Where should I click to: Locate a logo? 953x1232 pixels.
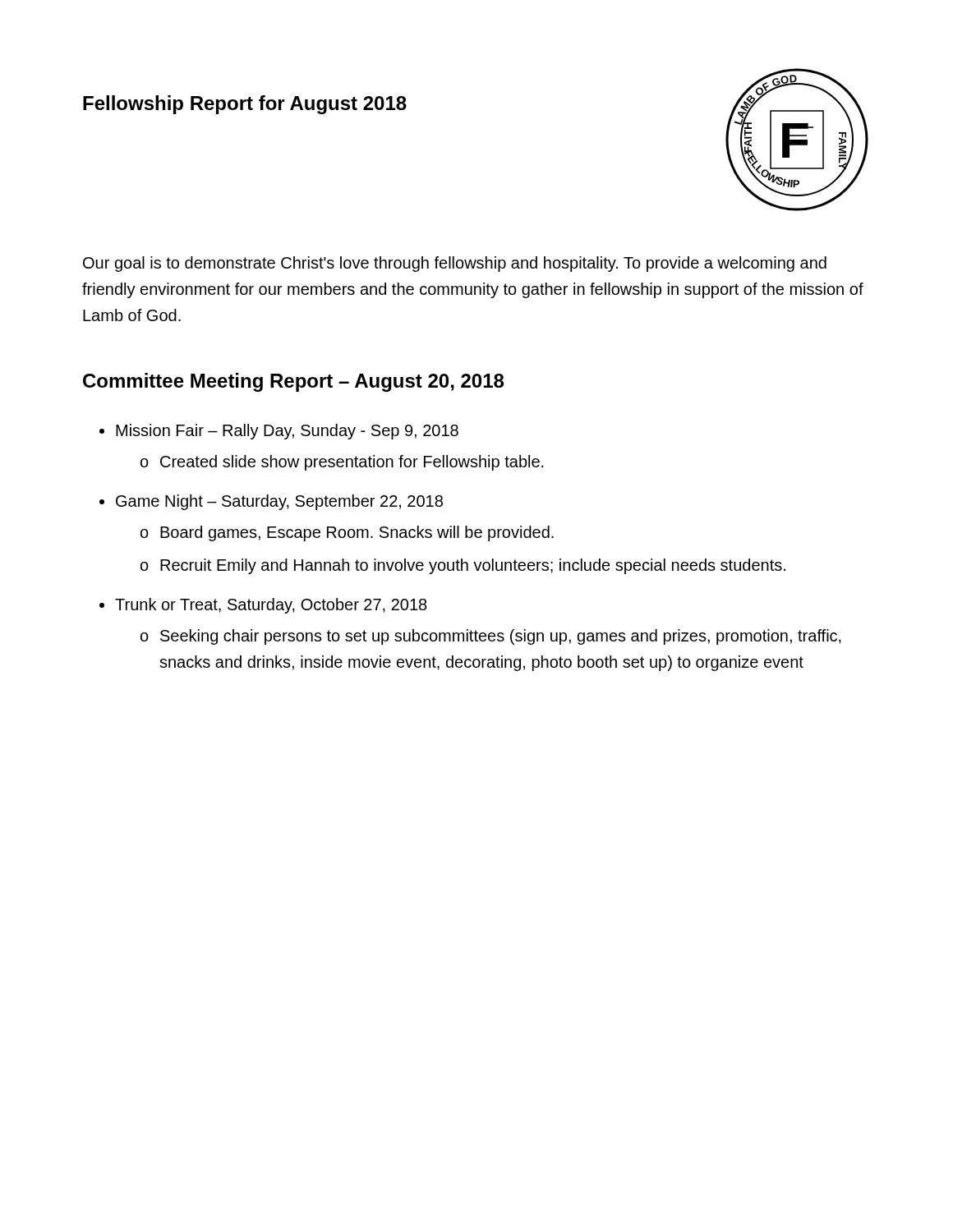(797, 141)
